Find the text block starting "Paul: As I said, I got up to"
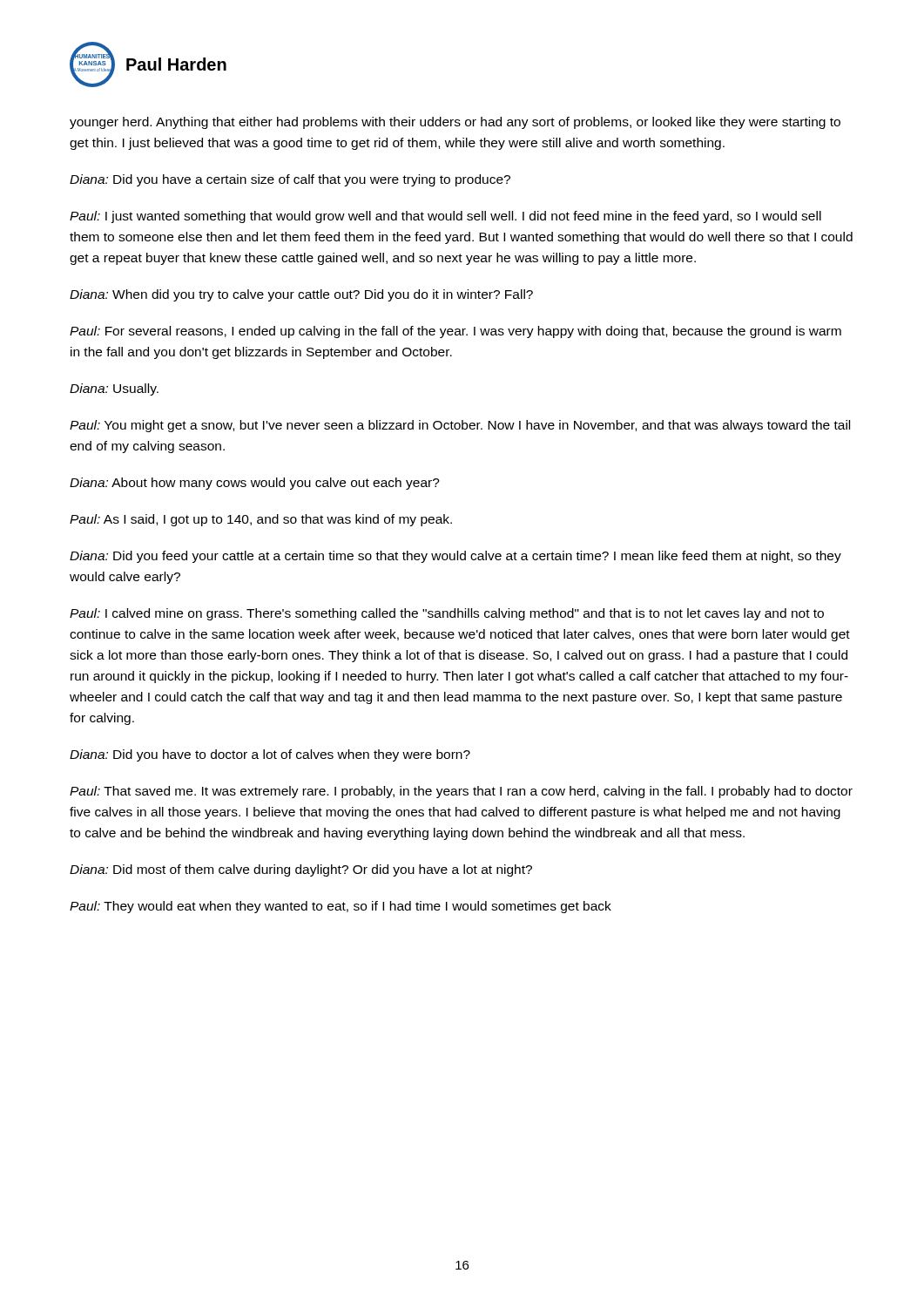This screenshot has height=1307, width=924. click(x=261, y=519)
